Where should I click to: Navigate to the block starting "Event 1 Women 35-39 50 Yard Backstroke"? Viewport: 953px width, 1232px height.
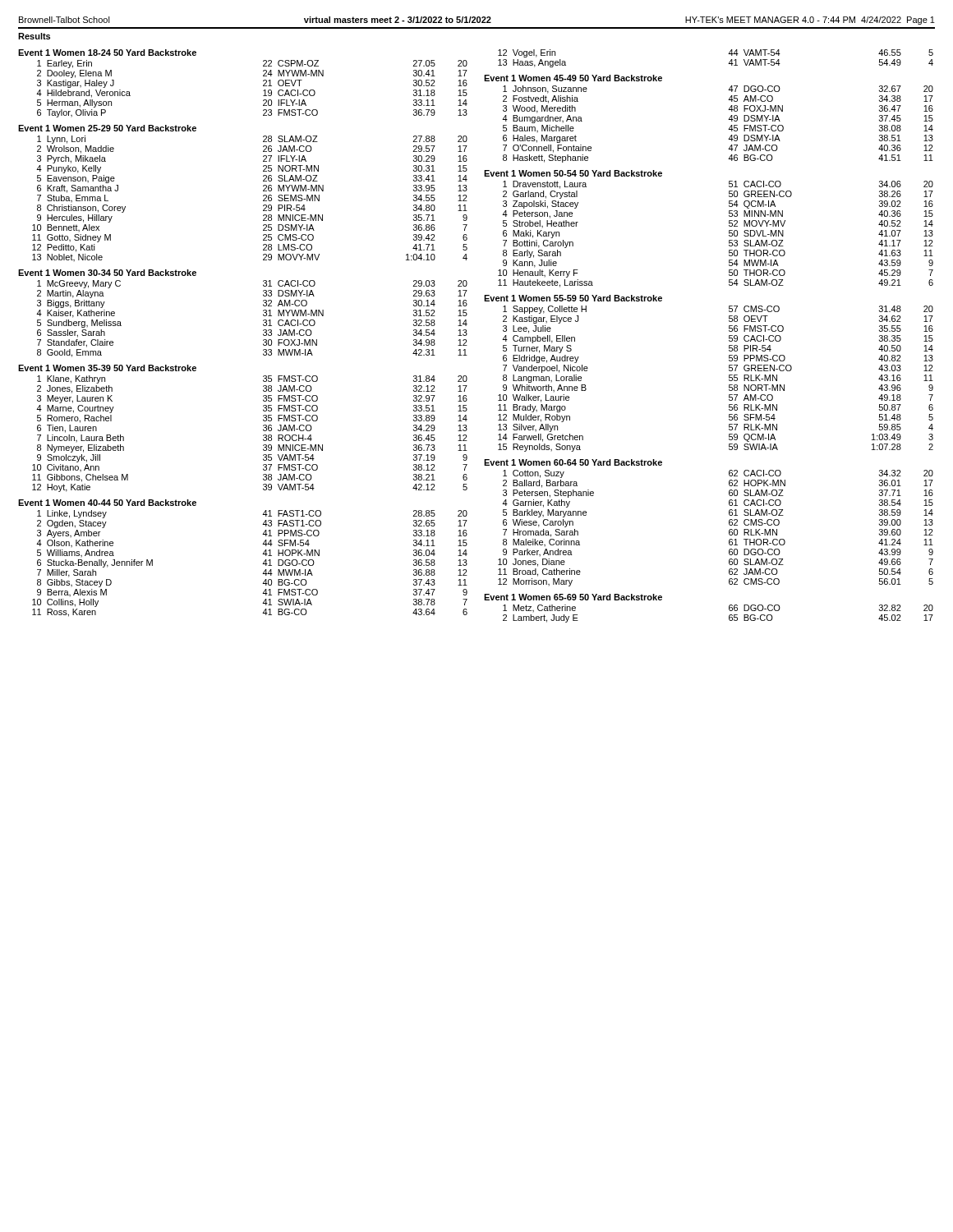[x=107, y=368]
